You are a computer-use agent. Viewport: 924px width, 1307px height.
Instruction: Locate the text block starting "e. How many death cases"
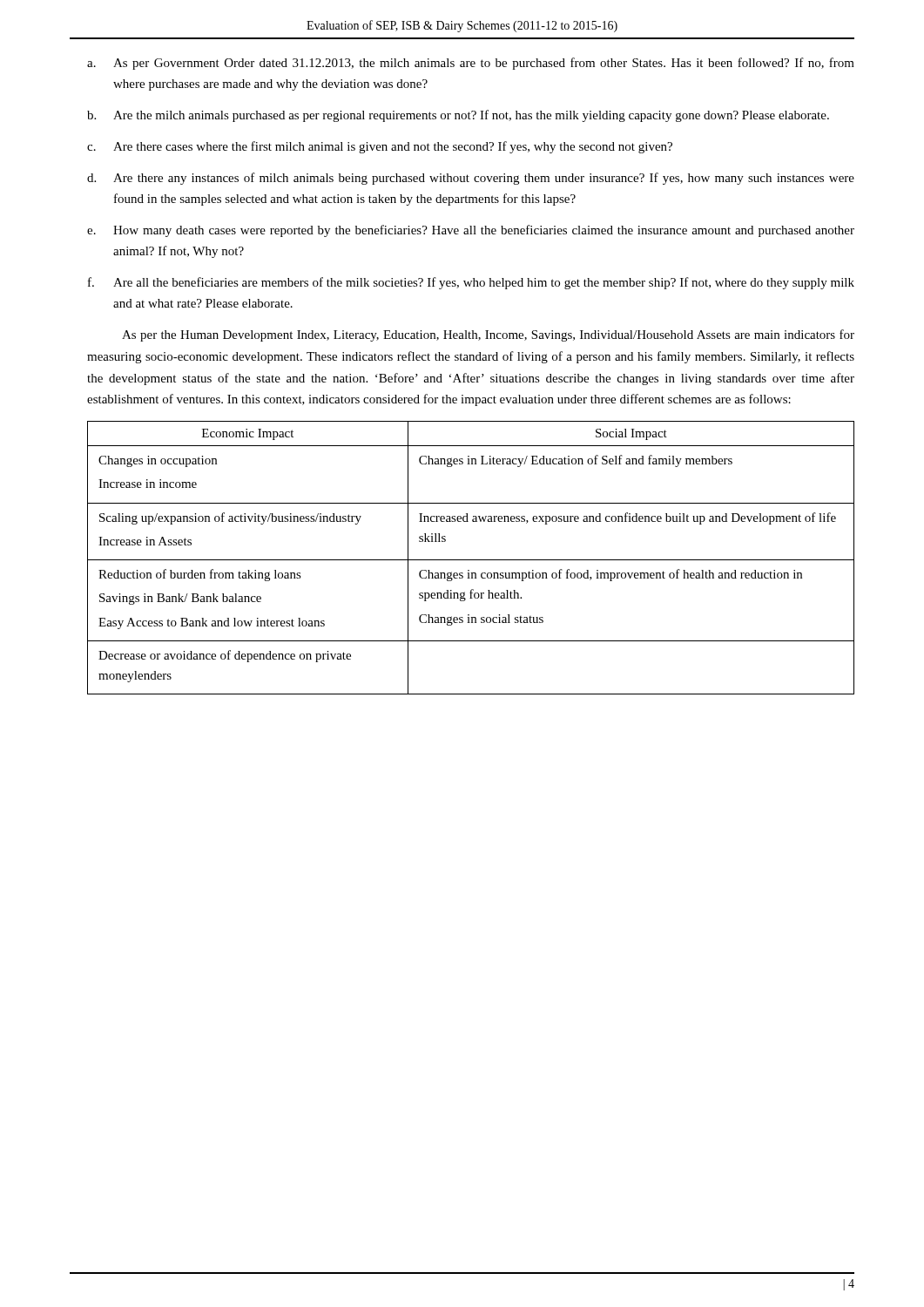point(471,240)
